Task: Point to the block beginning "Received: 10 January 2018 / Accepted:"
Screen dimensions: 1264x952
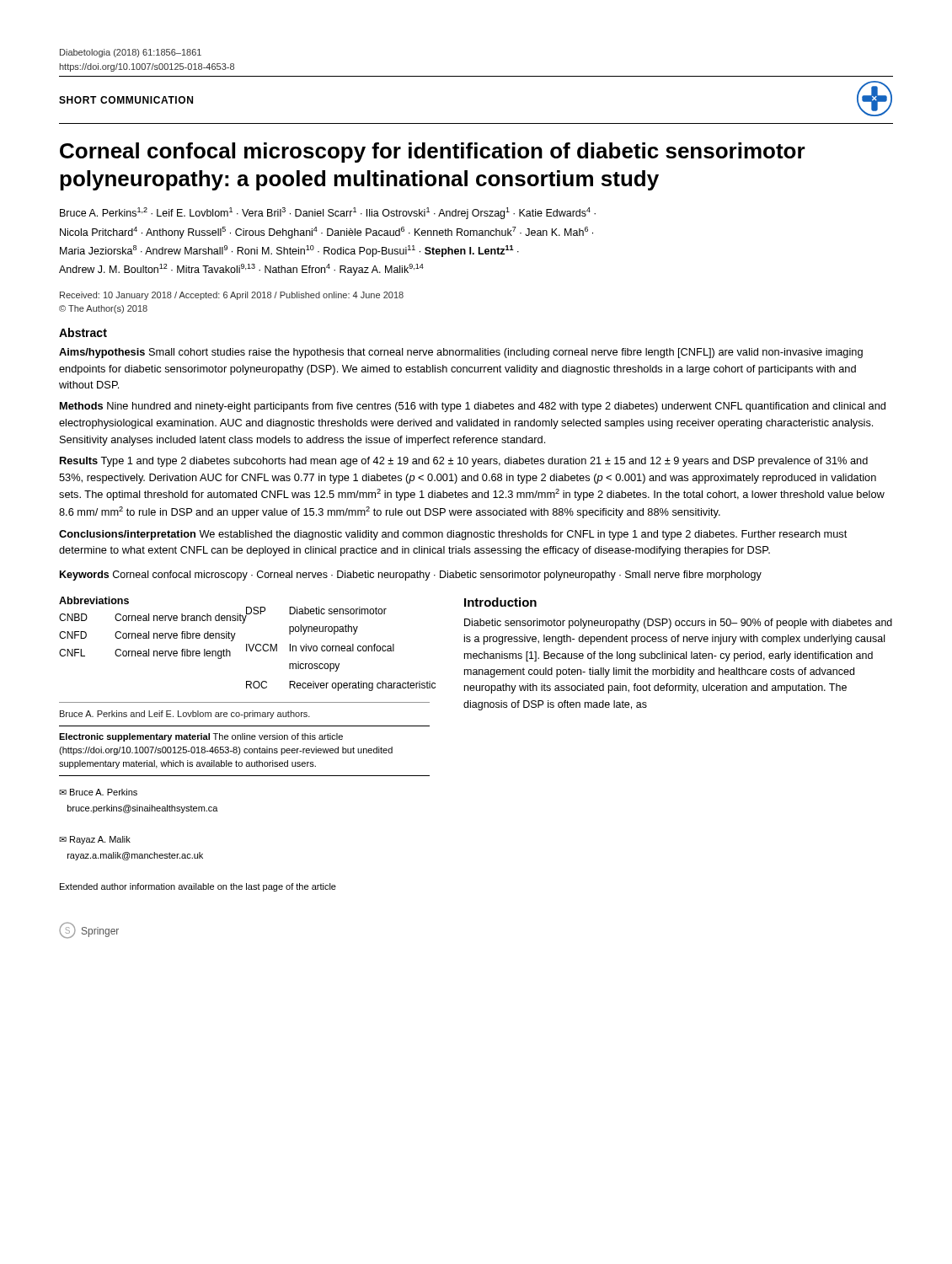Action: pos(231,302)
